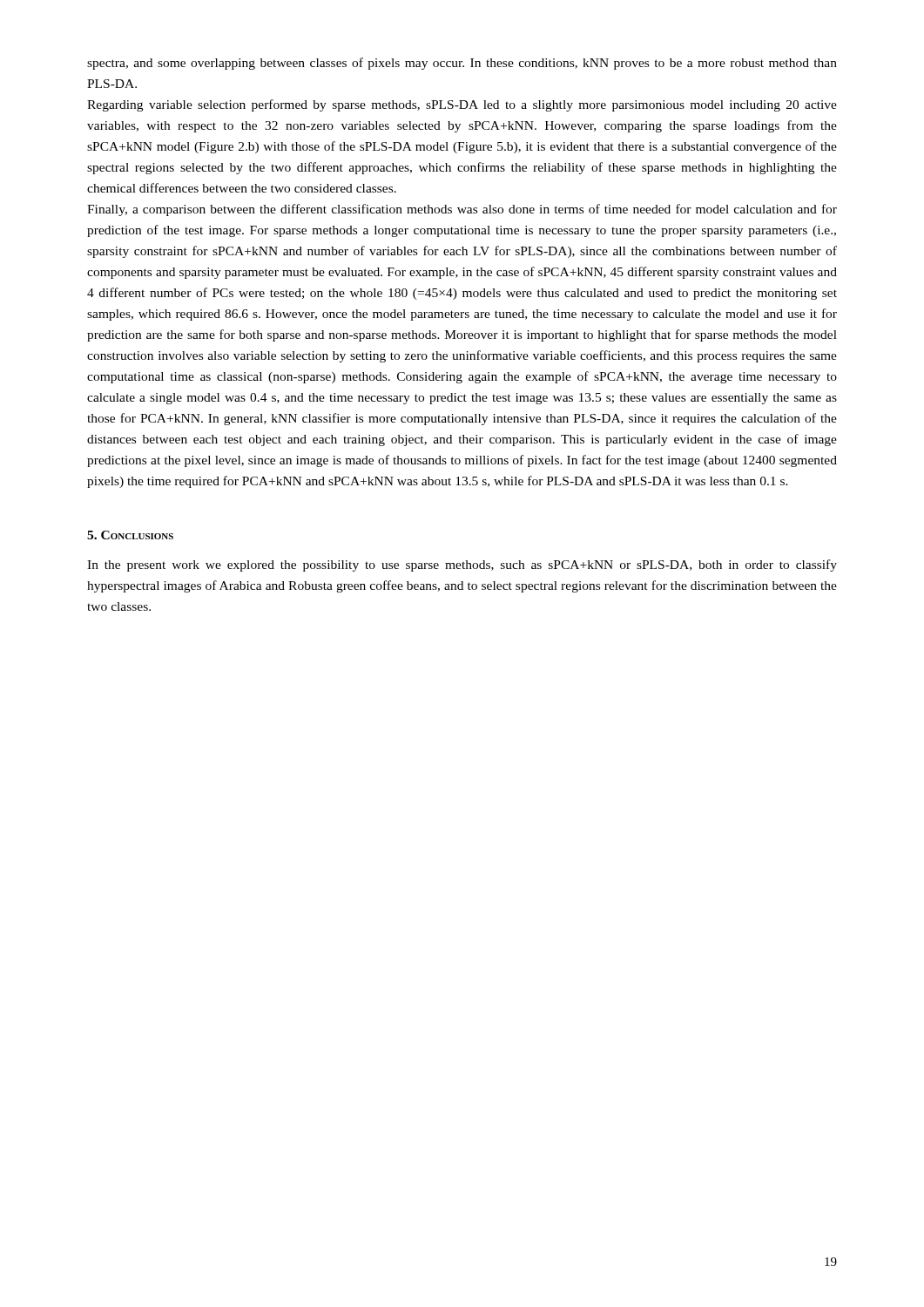Point to the block beginning "Regarding variable selection performed by"
Screen dimensions: 1307x924
(x=462, y=146)
